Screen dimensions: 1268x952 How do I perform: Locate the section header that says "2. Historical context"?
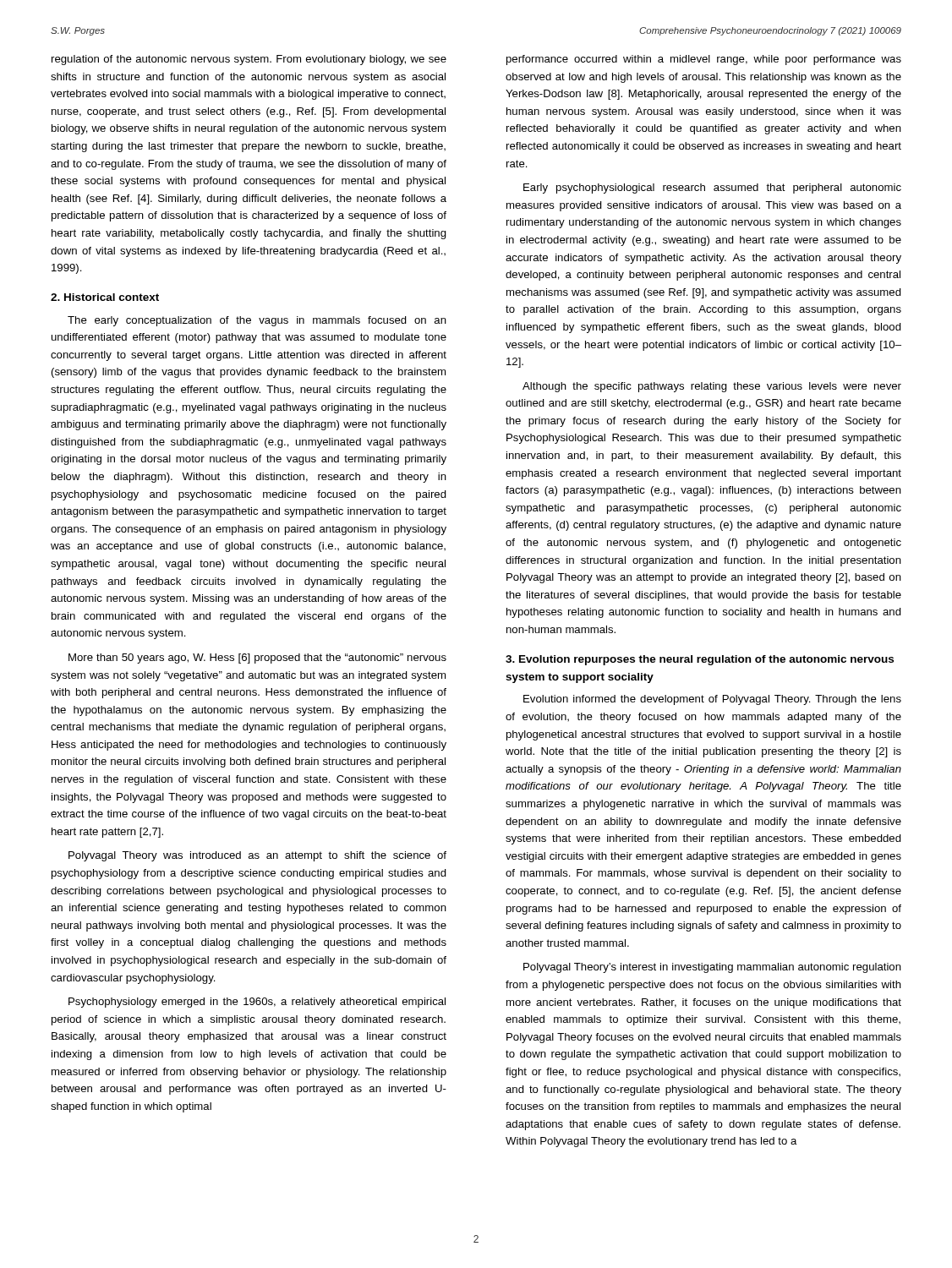point(105,297)
